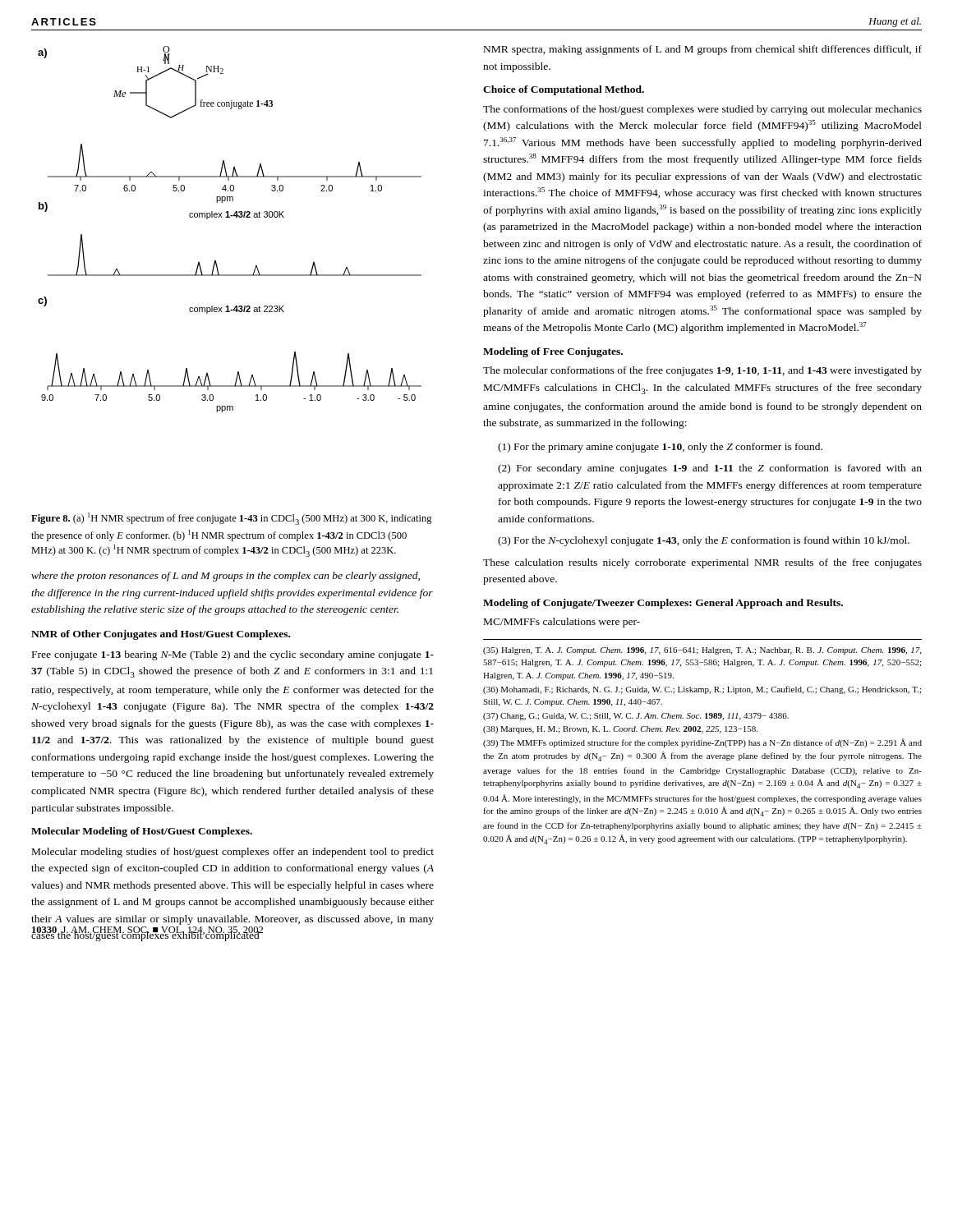Locate the element starting "The molecular conformations of the"
953x1232 pixels.
coord(702,396)
